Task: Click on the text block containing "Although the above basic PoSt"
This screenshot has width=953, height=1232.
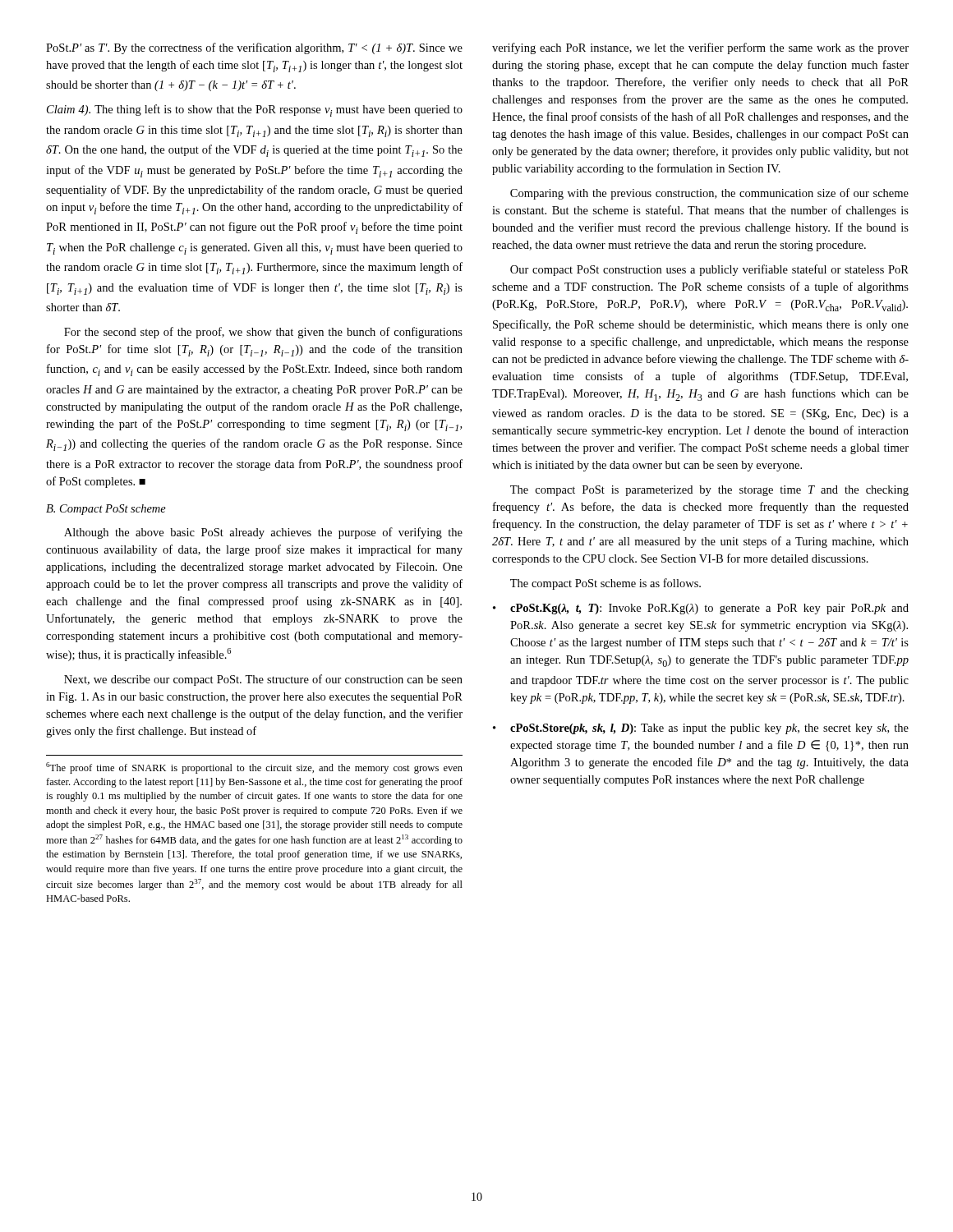Action: pos(254,594)
